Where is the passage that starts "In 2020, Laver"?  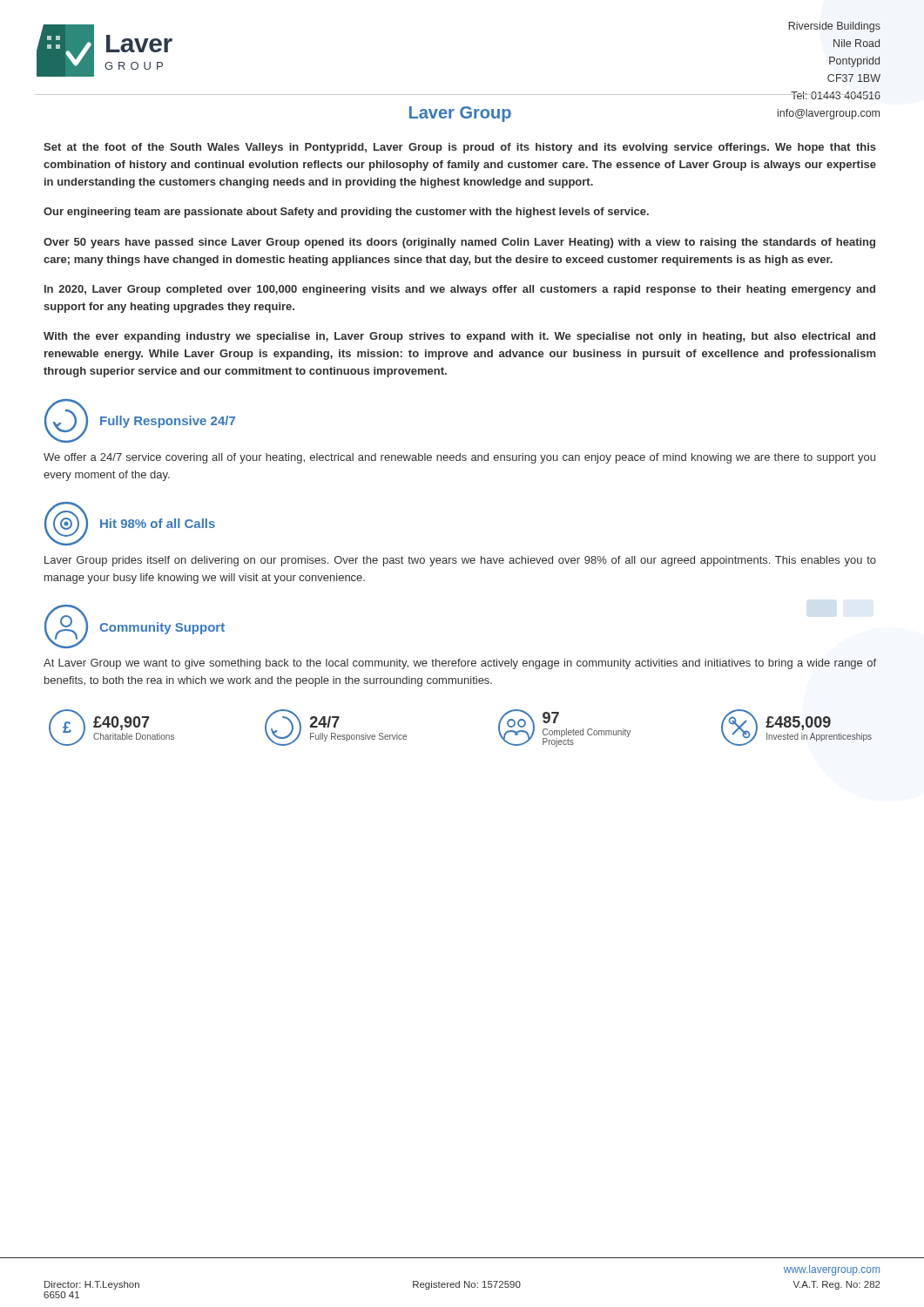(460, 297)
